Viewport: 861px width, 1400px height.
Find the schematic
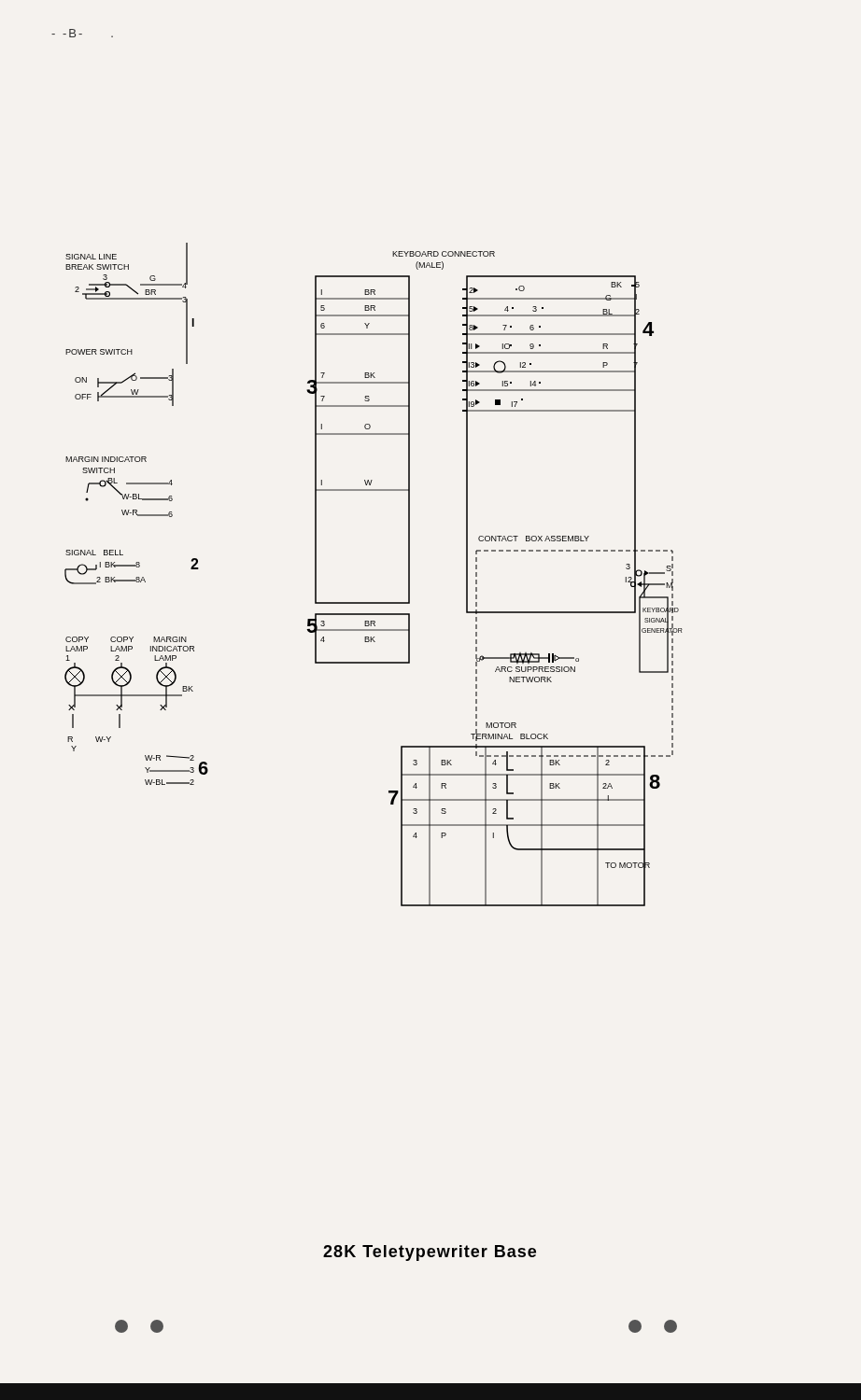point(430,607)
